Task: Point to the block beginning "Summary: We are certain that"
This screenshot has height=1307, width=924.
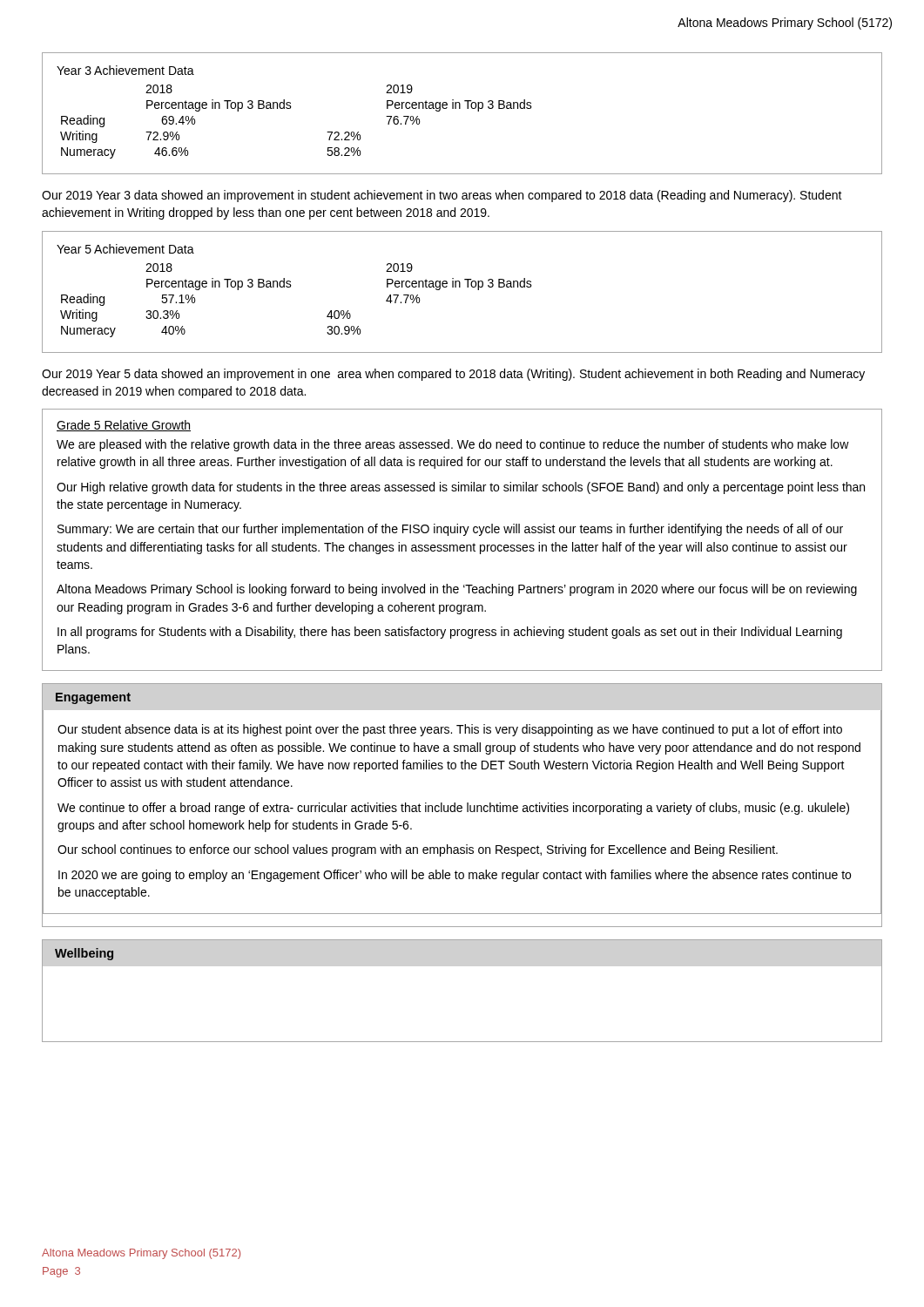Action: click(x=452, y=547)
